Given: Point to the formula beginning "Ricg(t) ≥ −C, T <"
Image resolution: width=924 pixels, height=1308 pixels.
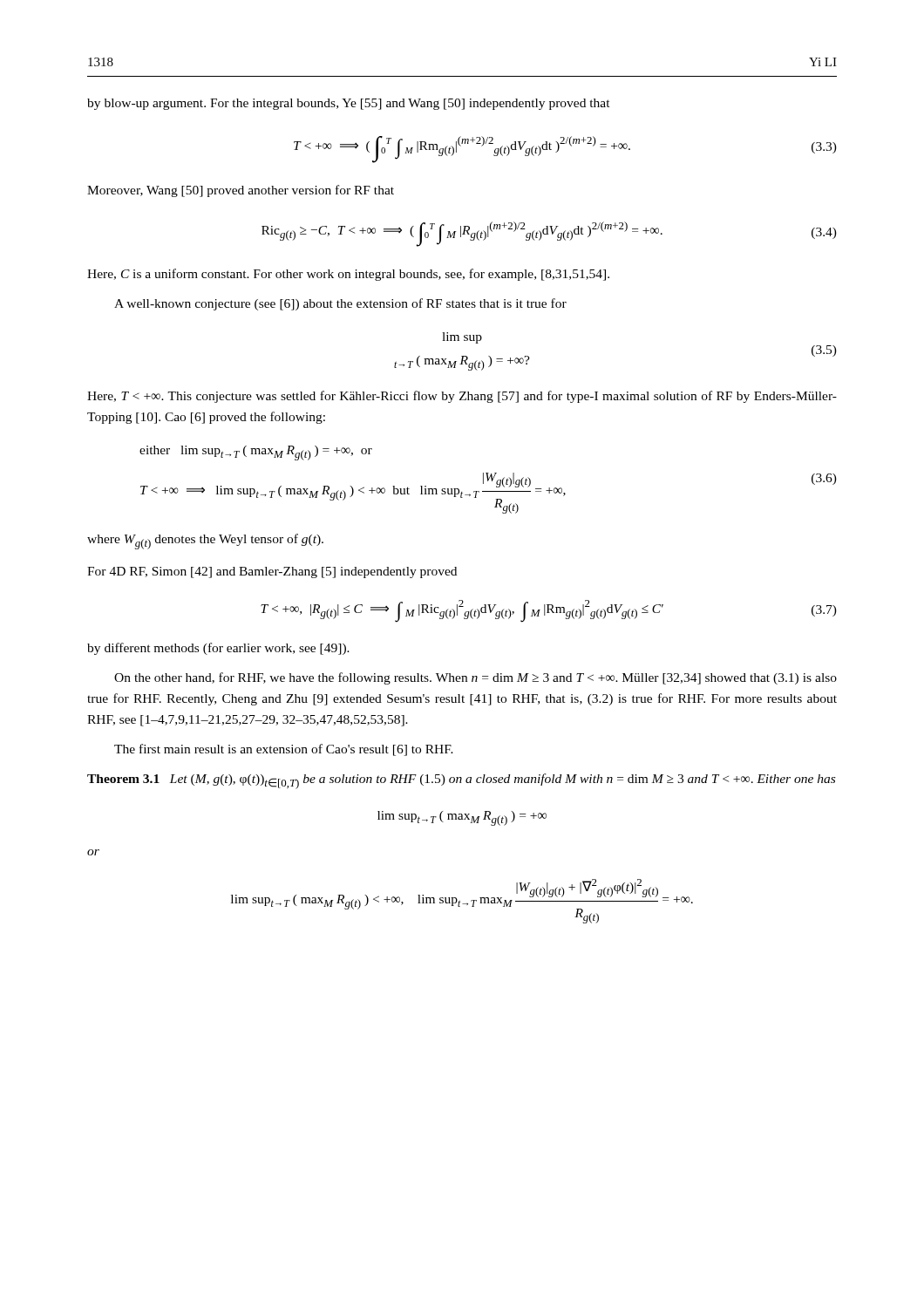Looking at the screenshot, I should pos(462,232).
